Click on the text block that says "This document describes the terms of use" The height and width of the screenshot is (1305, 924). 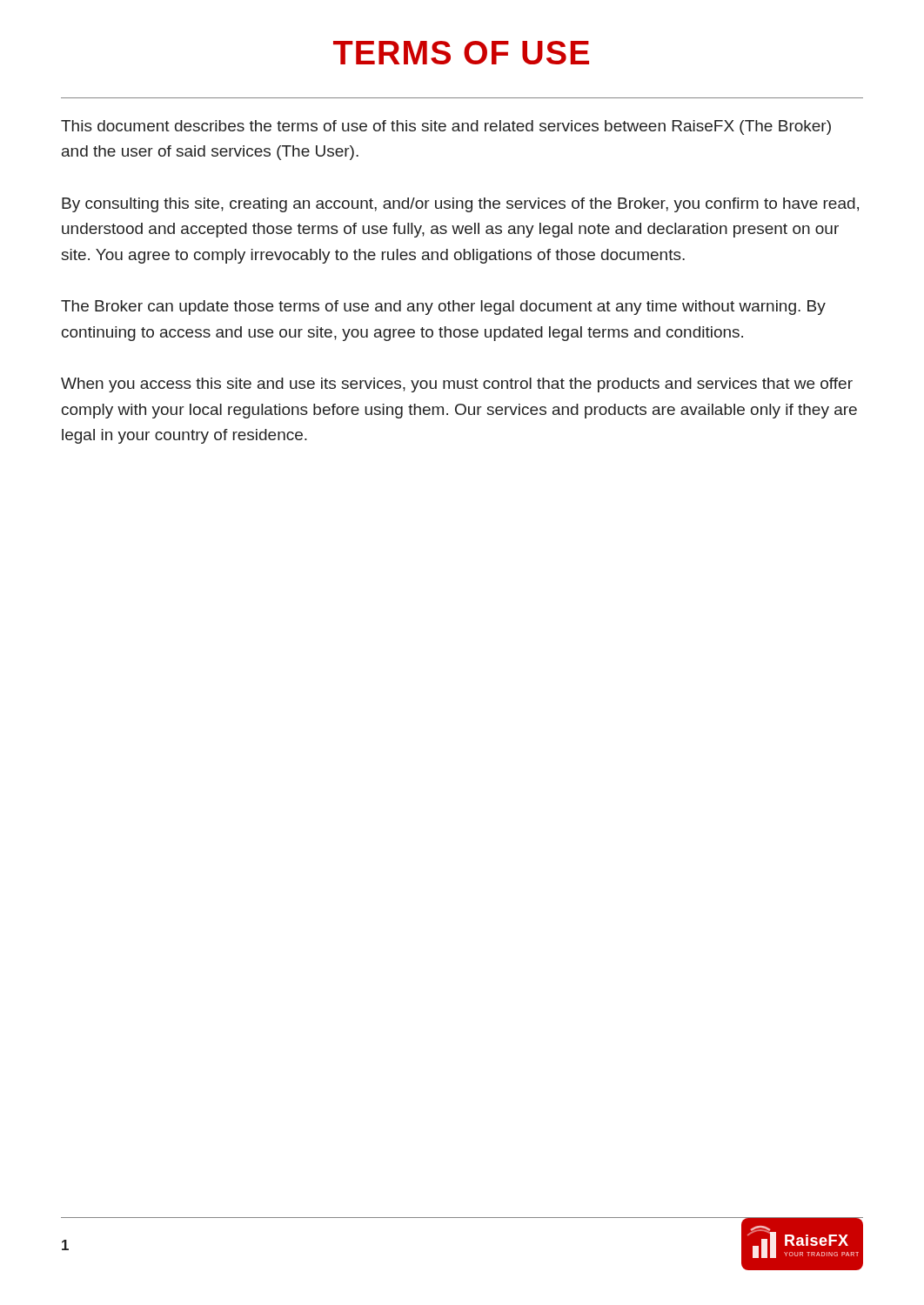(x=446, y=139)
